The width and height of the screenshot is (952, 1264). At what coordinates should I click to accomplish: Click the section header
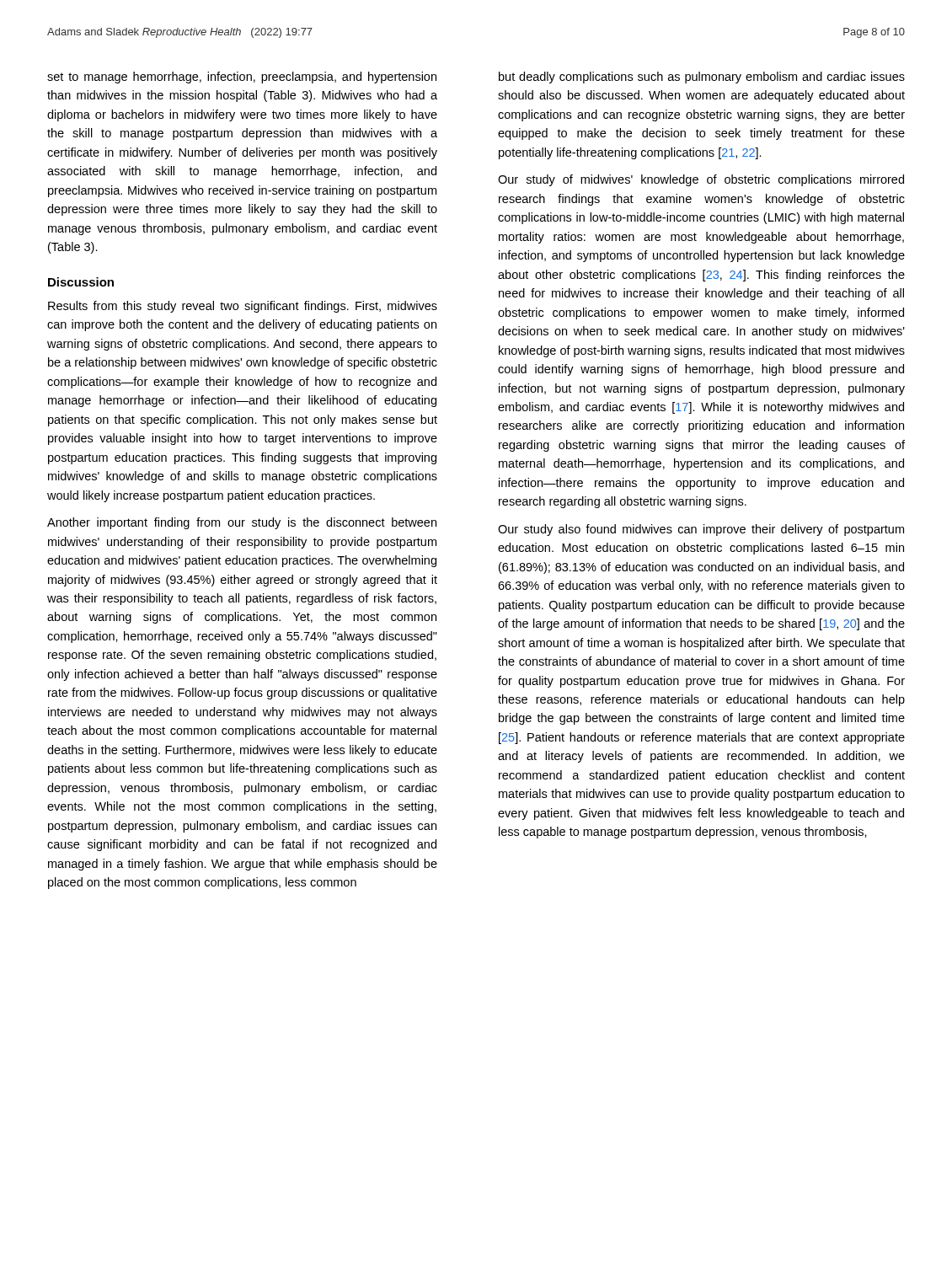click(x=81, y=282)
